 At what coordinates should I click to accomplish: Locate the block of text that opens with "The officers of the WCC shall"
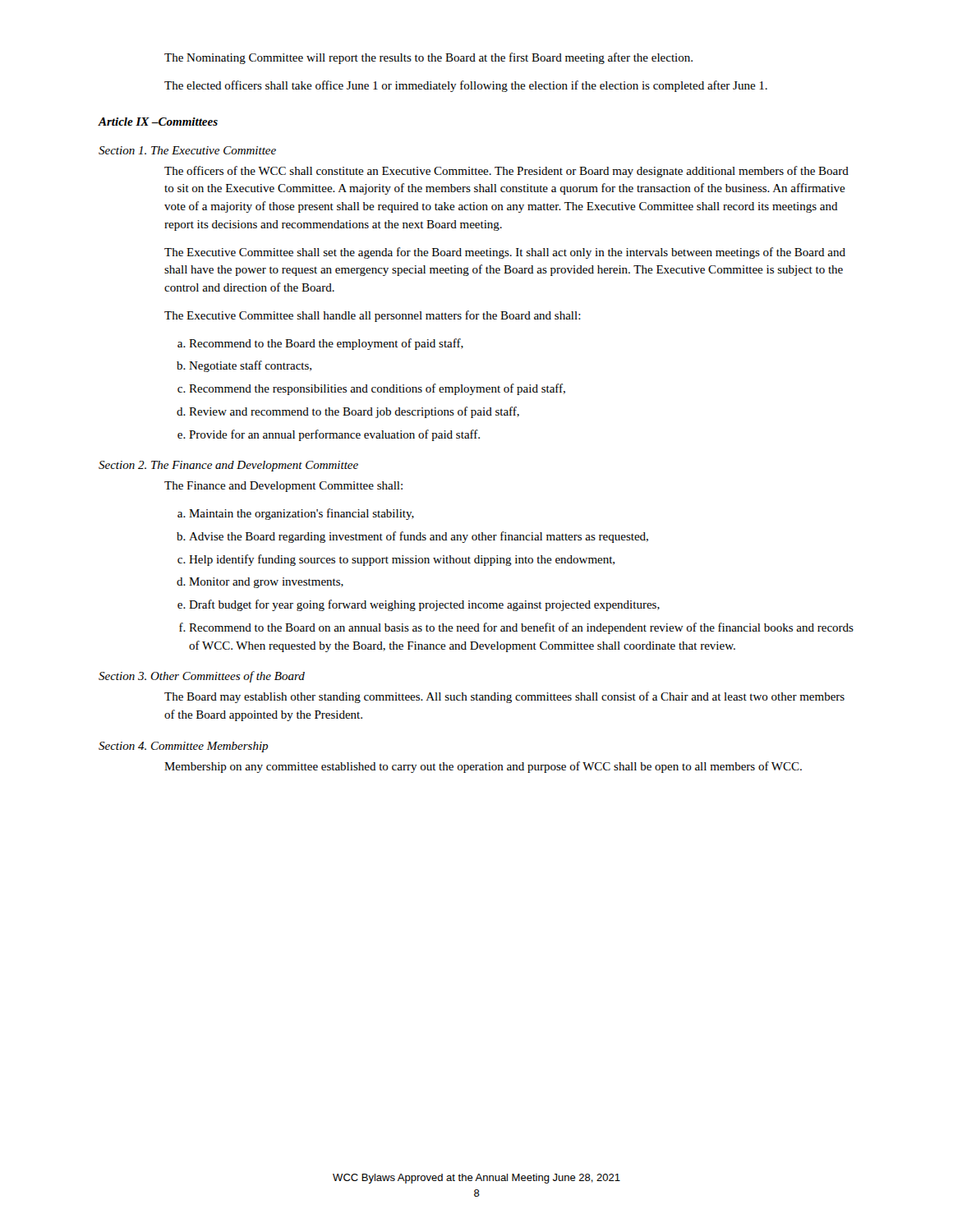[x=509, y=303]
